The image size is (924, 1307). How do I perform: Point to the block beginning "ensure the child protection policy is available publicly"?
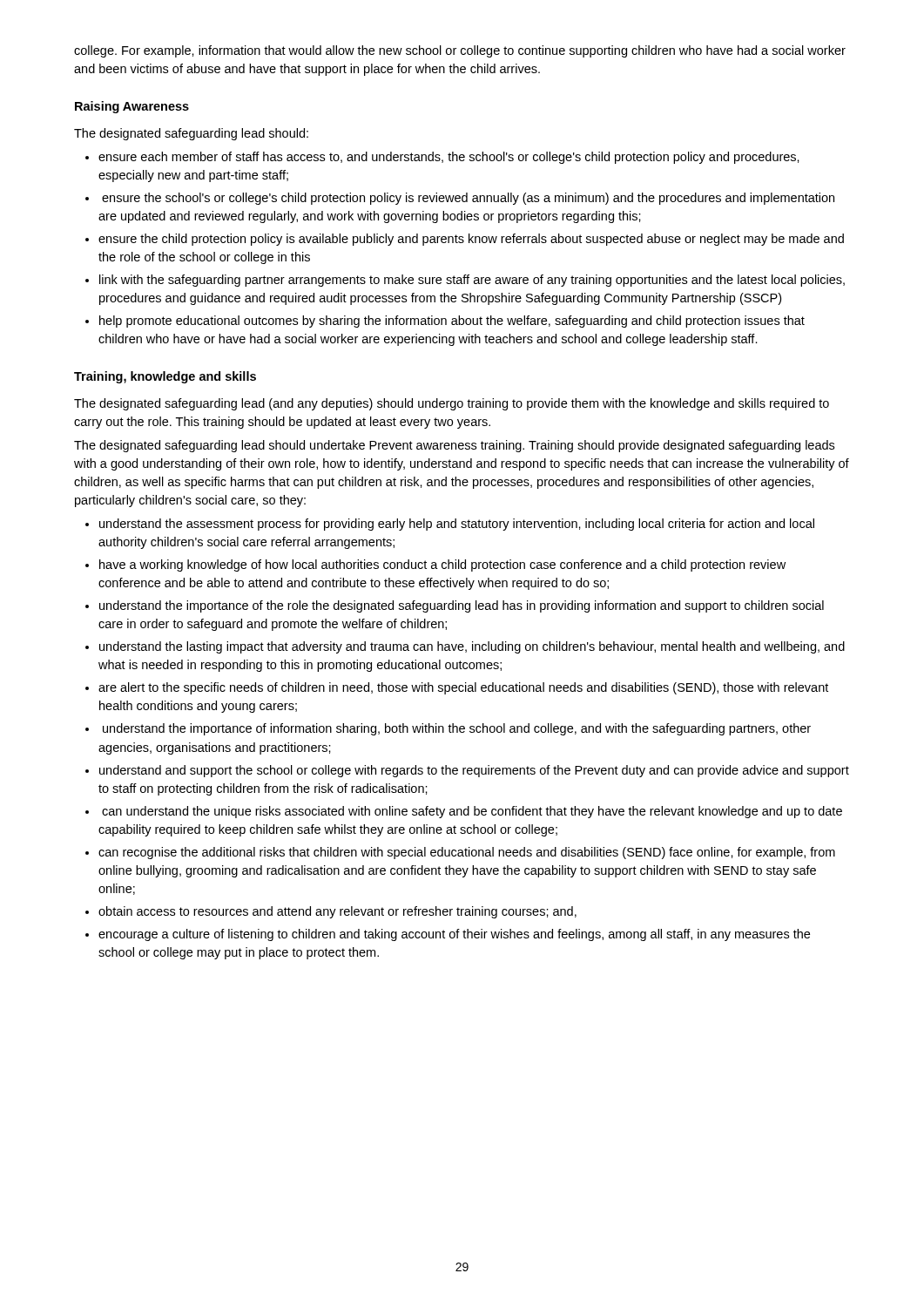click(x=472, y=248)
